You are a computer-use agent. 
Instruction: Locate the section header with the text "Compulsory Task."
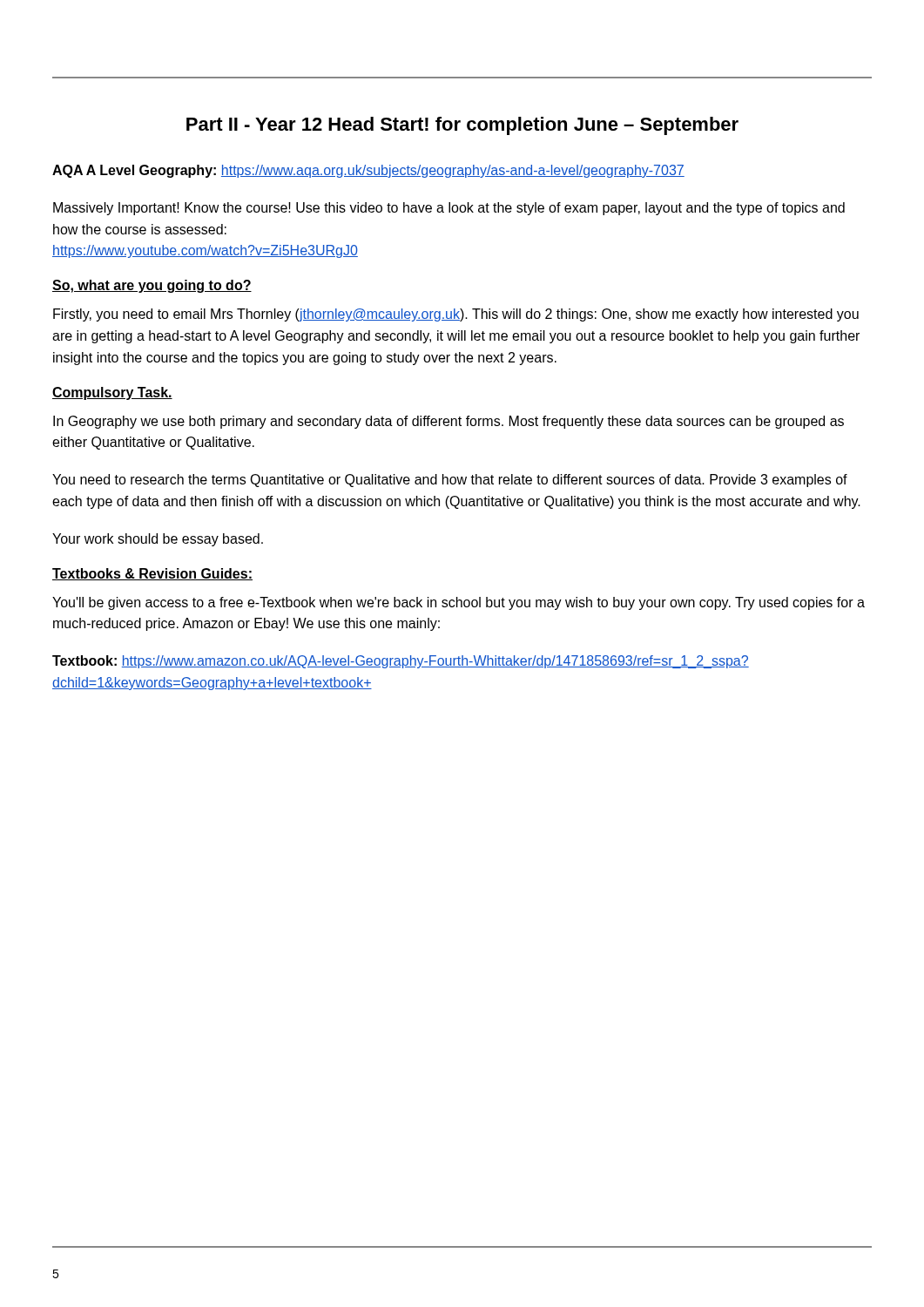click(112, 392)
